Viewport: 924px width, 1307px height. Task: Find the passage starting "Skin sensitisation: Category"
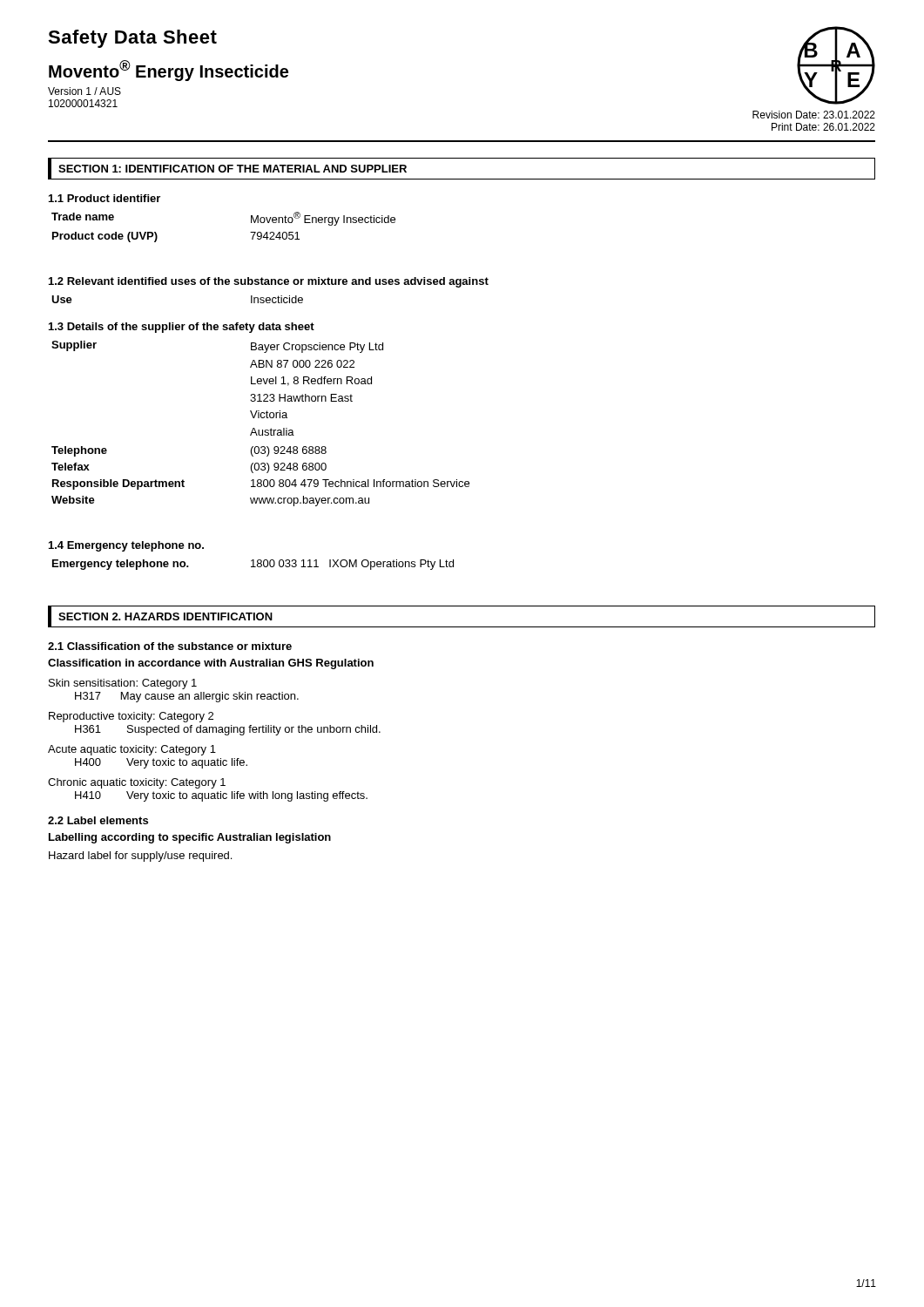click(x=123, y=684)
